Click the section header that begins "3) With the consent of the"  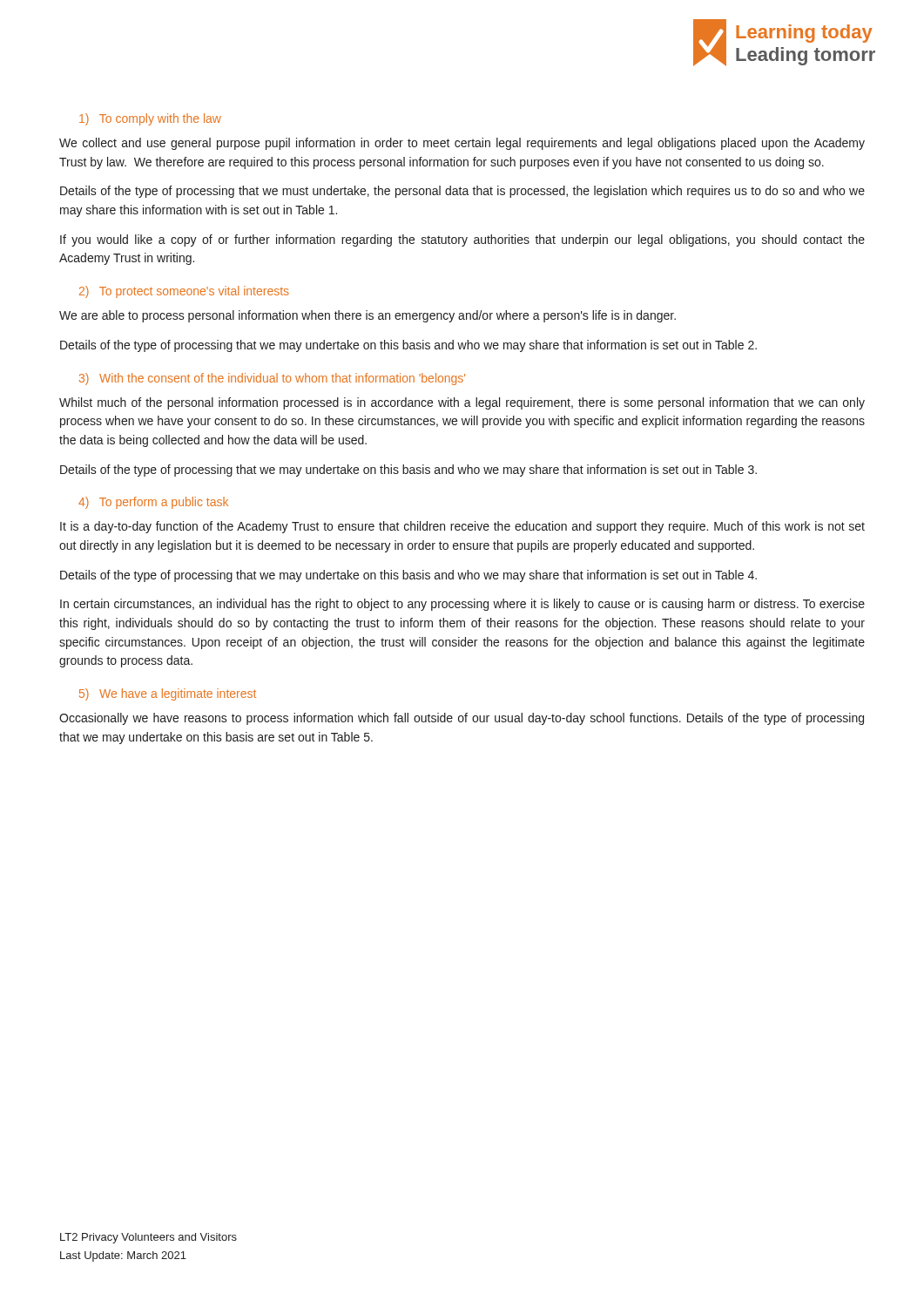tap(272, 378)
